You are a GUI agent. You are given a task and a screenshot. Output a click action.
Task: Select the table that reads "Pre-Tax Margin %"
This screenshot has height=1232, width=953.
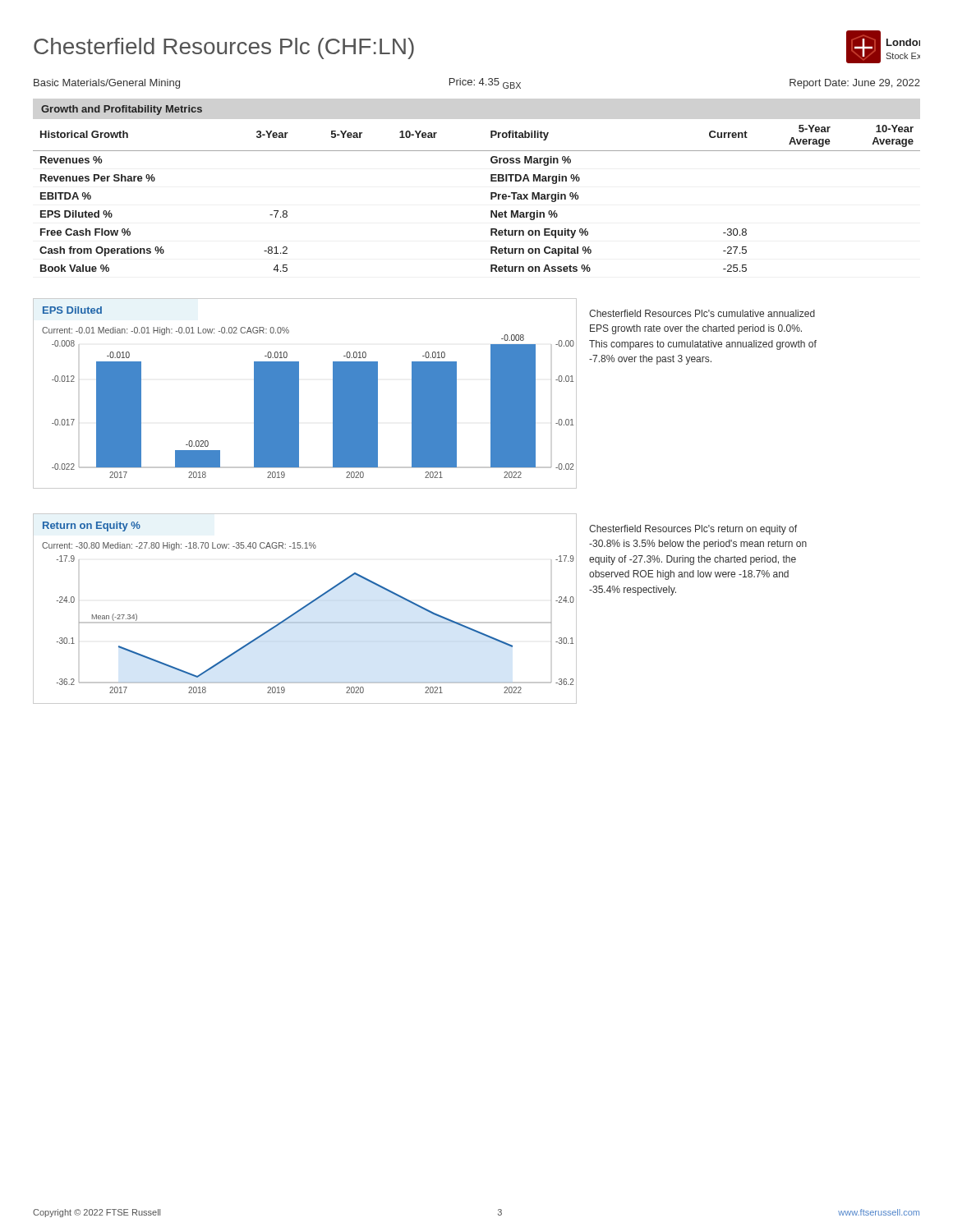click(x=476, y=198)
